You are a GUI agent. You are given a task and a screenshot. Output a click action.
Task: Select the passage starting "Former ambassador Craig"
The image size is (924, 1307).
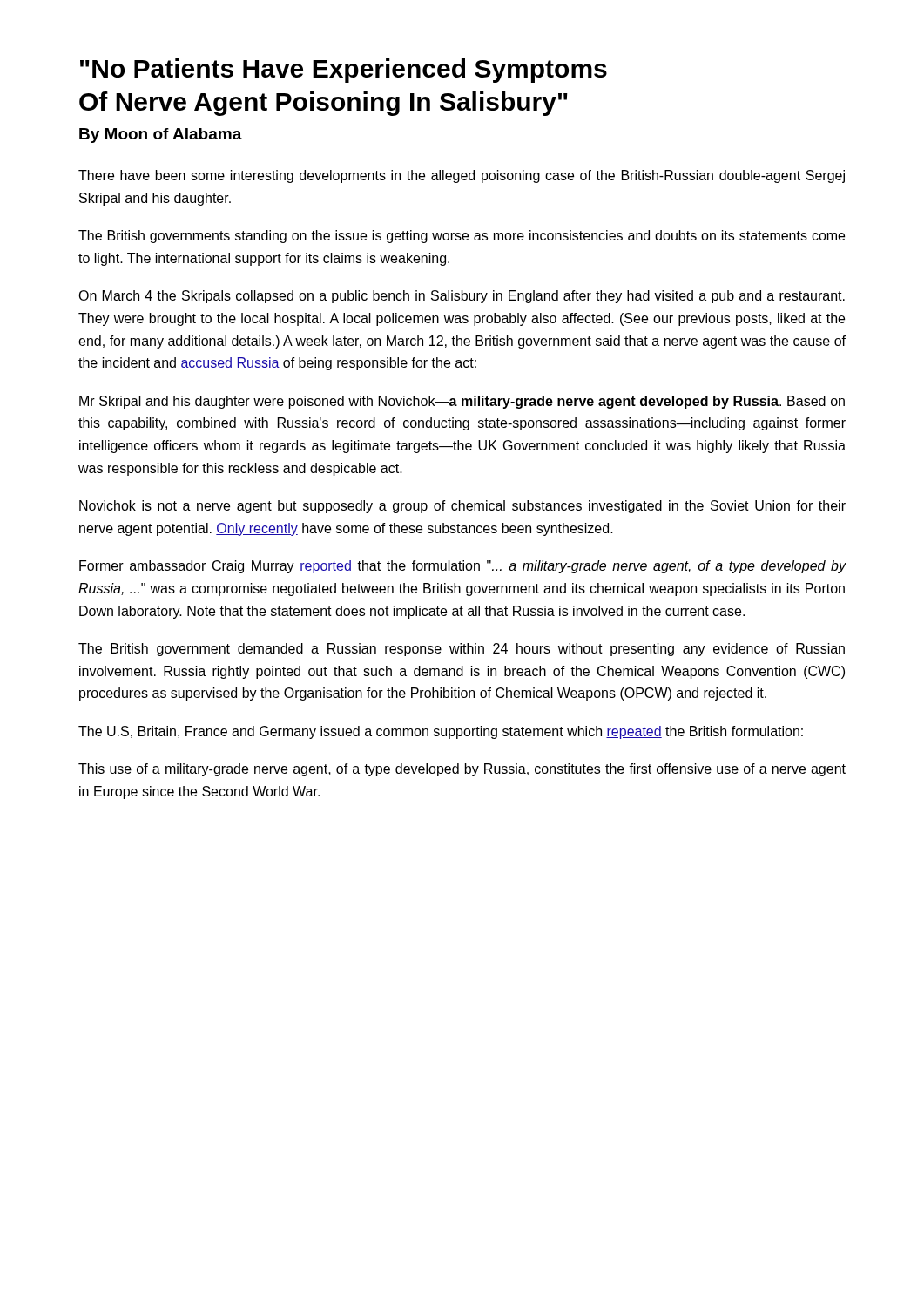462,588
